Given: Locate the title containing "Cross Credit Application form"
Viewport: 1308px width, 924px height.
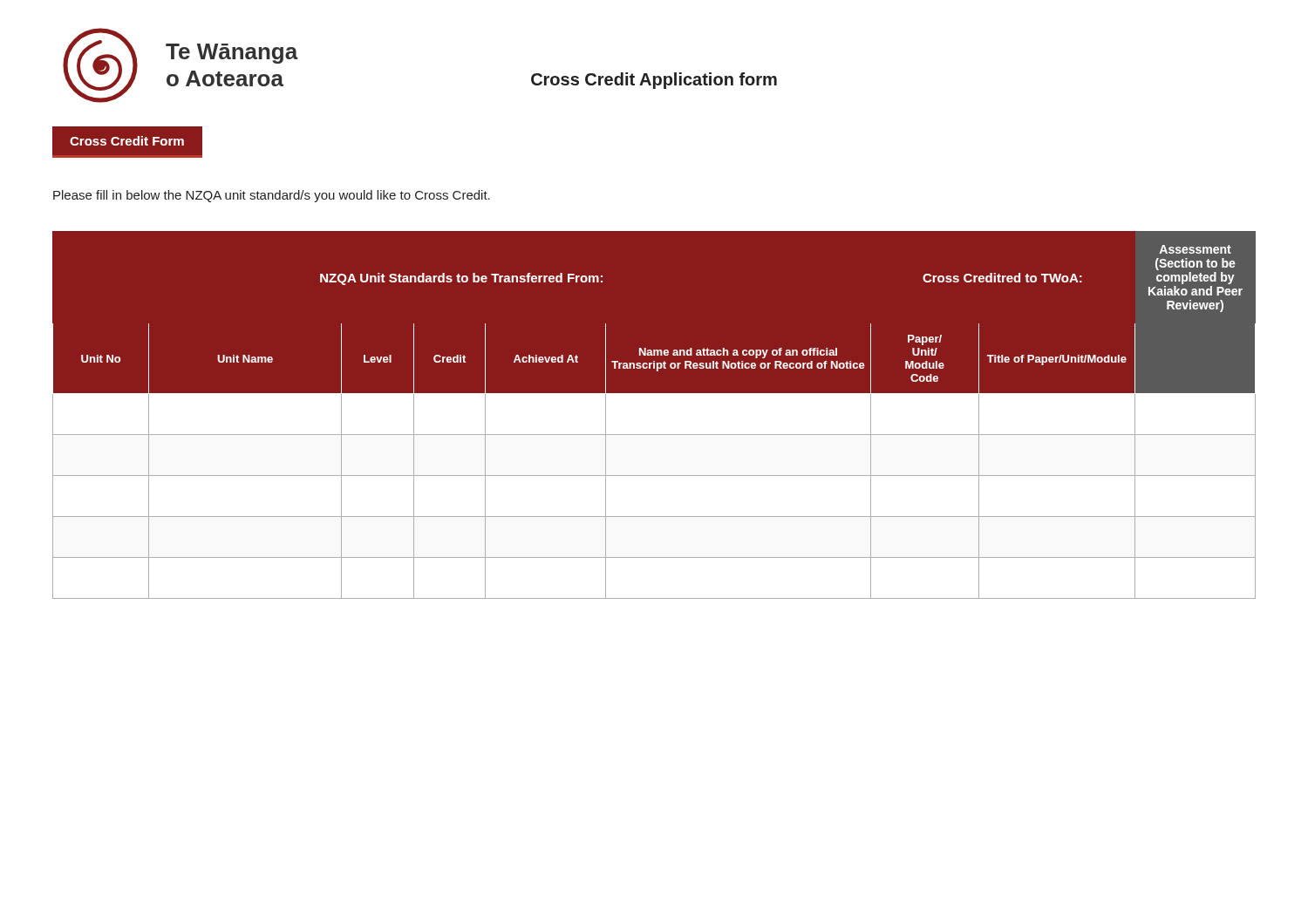Looking at the screenshot, I should (654, 79).
